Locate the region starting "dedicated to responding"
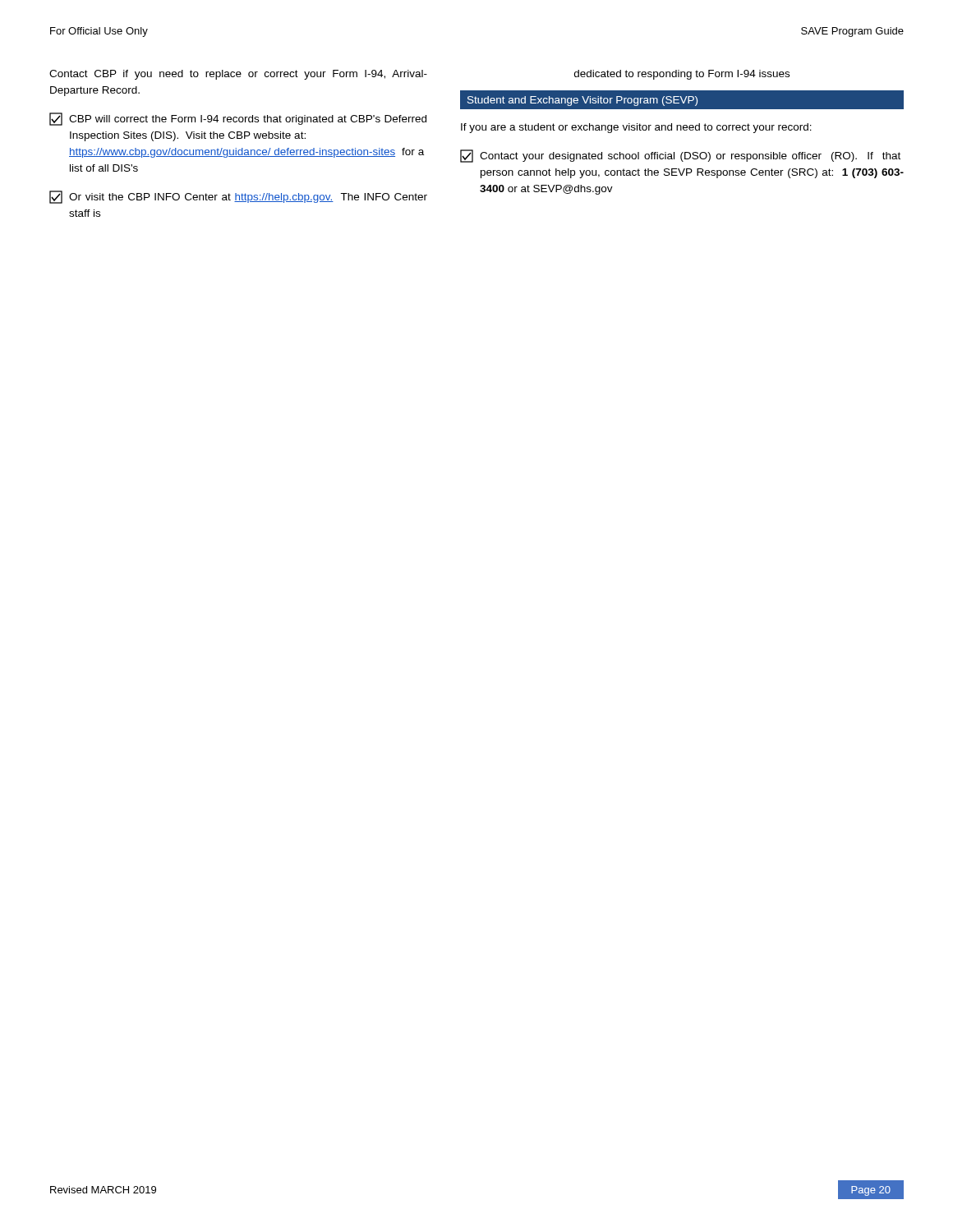The width and height of the screenshot is (953, 1232). coord(682,74)
